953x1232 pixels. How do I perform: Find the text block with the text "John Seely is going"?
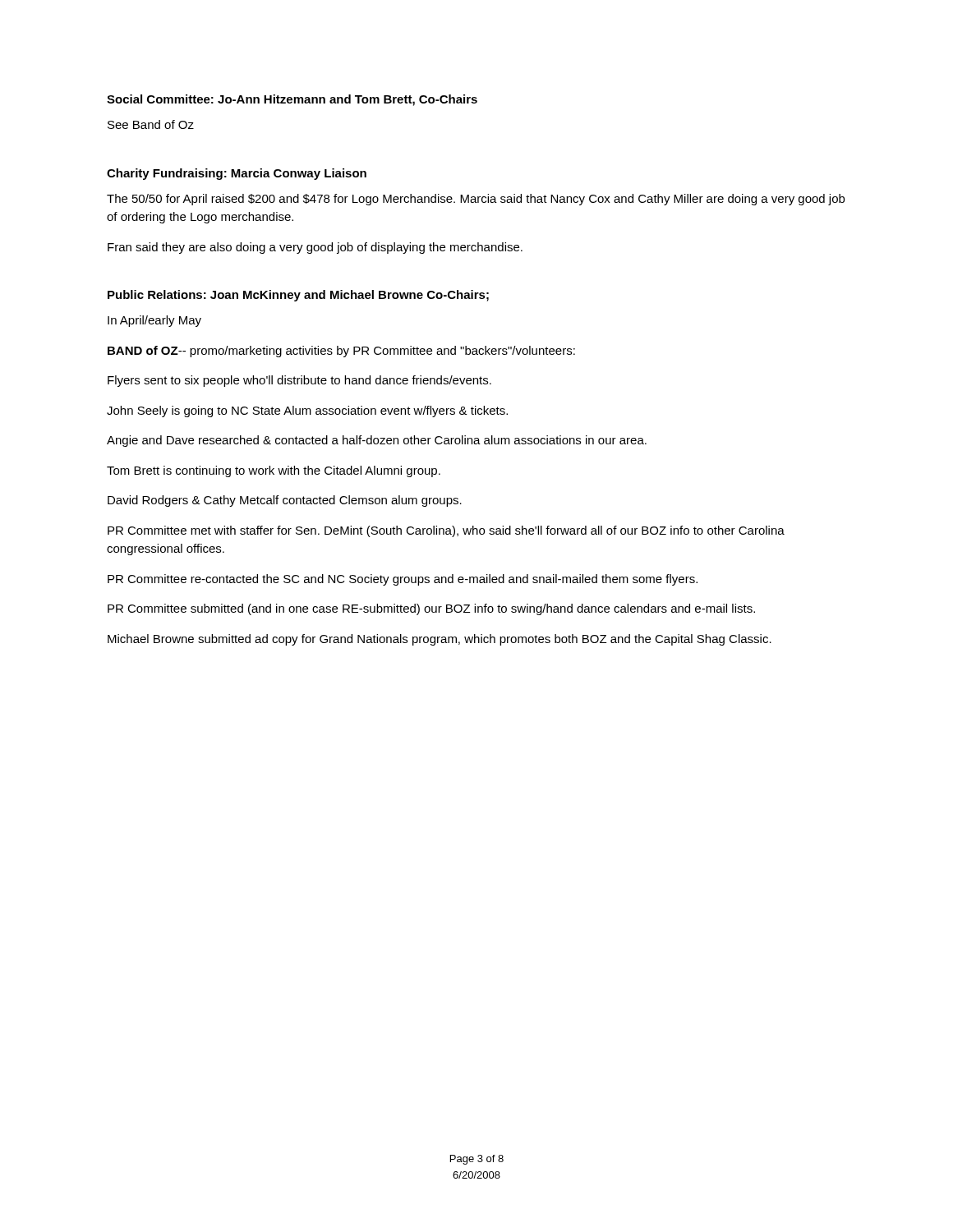(x=308, y=410)
